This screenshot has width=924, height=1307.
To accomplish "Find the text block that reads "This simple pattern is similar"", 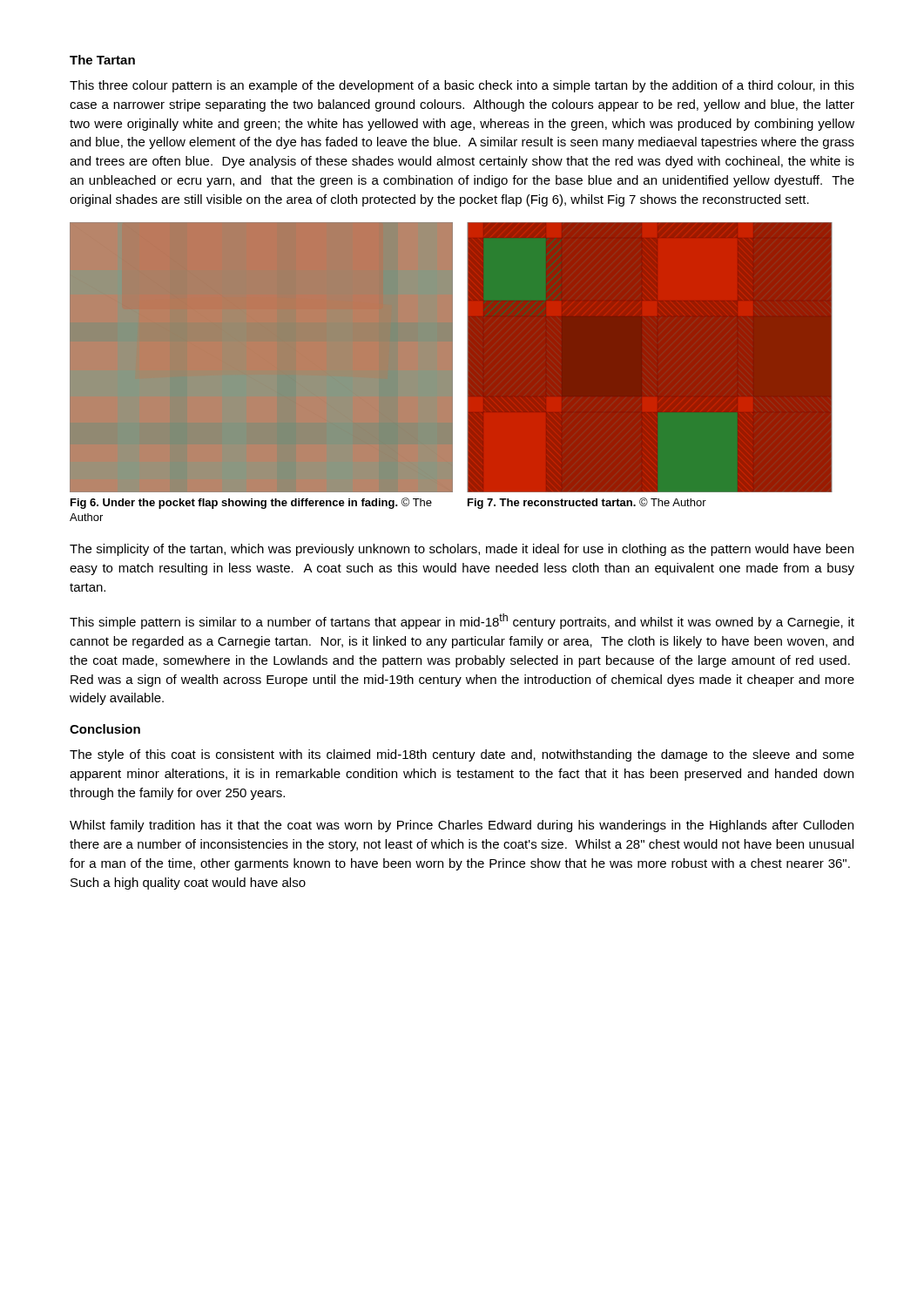I will (462, 659).
